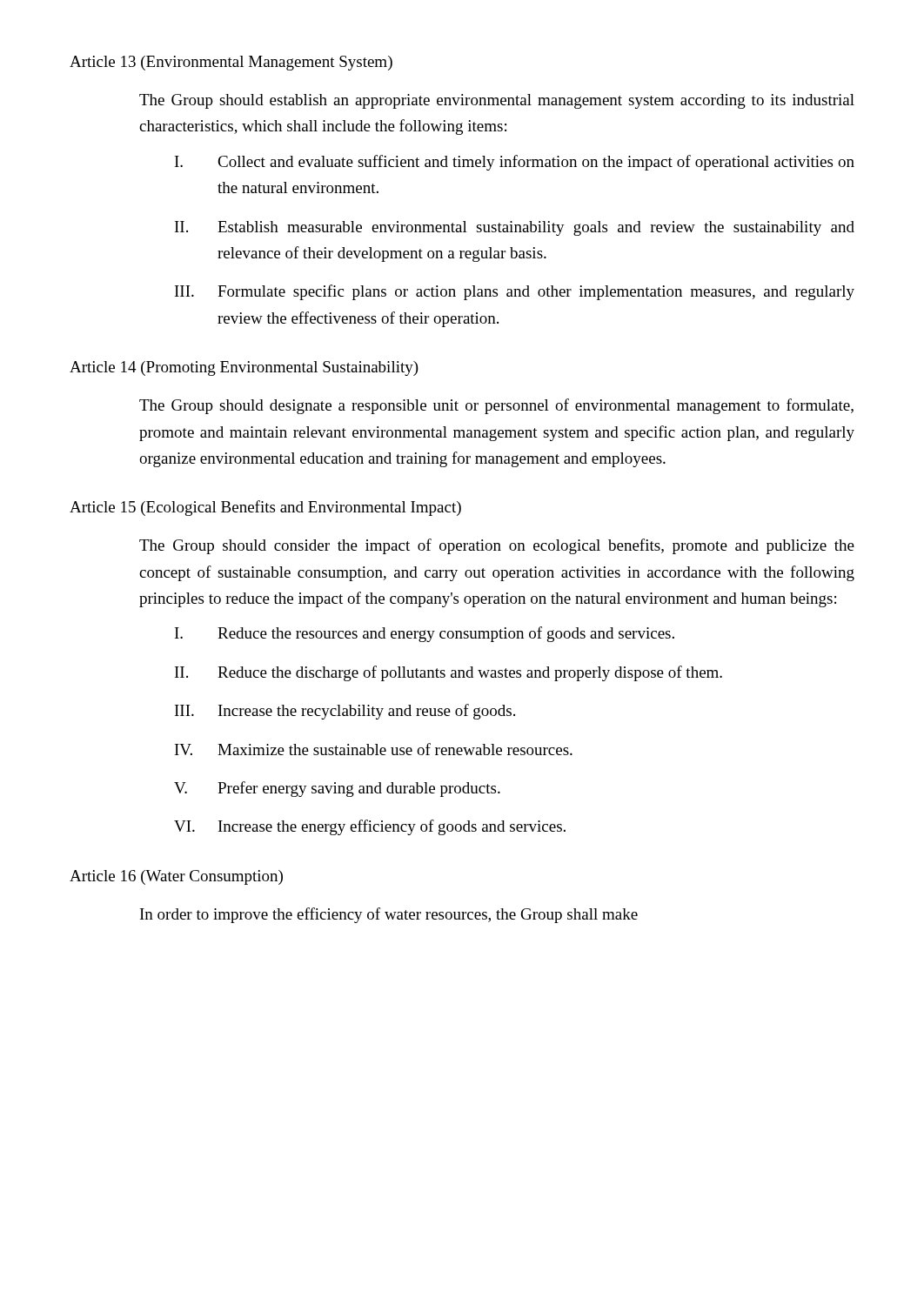Find "V. Prefer energy saving and durable products." on this page
Screen dimensions: 1305x924
337,789
